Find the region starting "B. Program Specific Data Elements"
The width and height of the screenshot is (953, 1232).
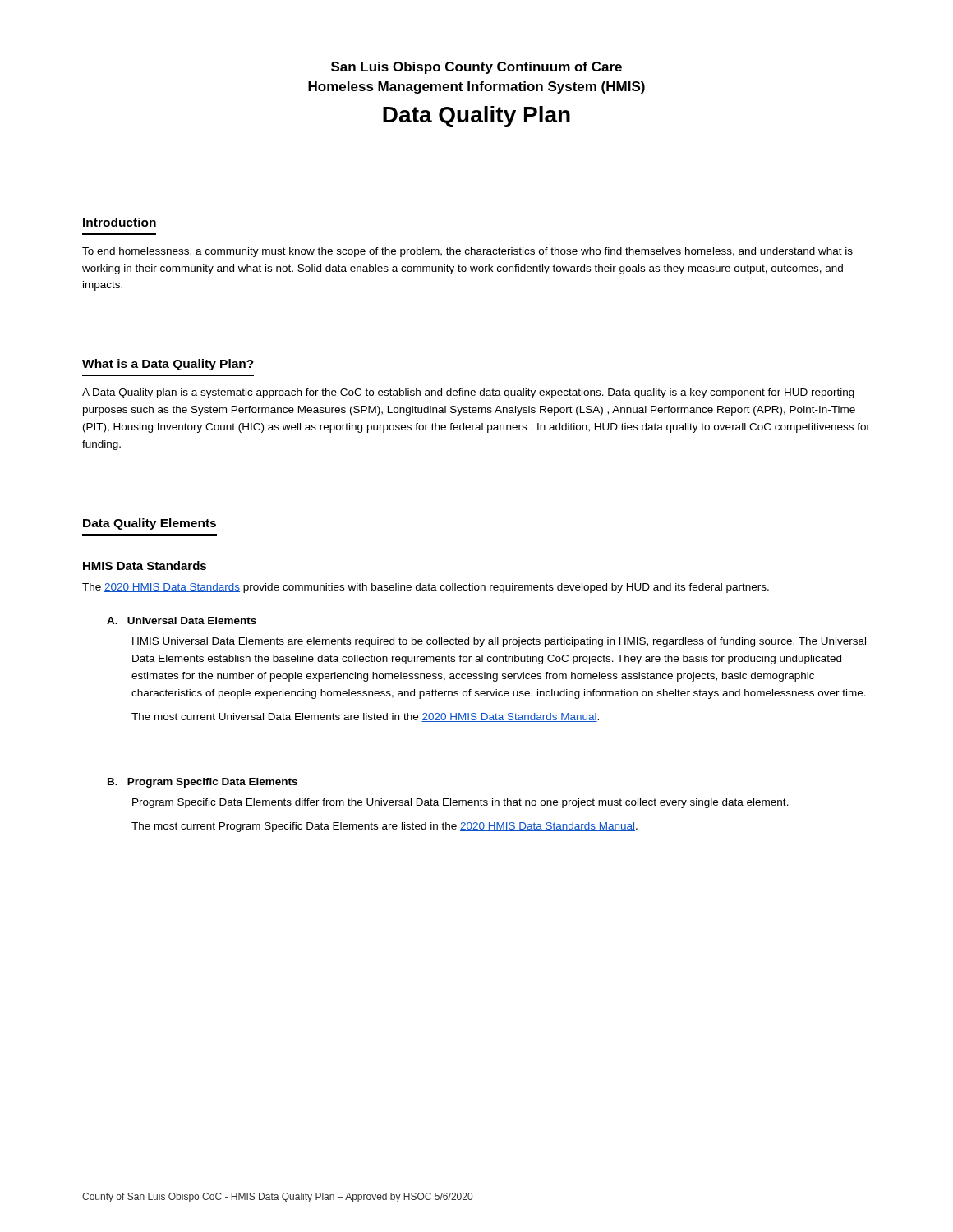489,805
